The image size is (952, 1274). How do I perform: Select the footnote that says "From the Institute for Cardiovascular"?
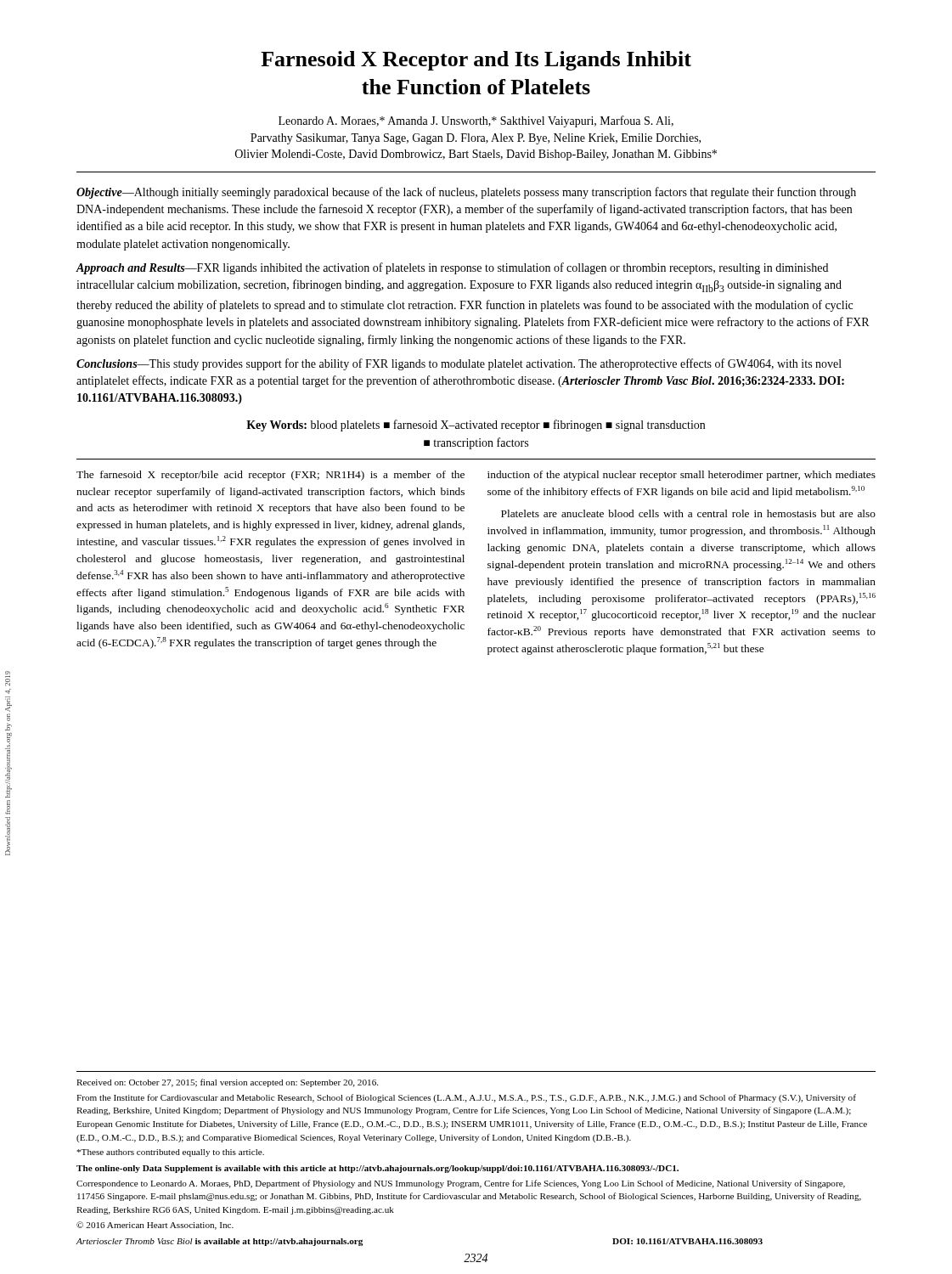pyautogui.click(x=472, y=1117)
